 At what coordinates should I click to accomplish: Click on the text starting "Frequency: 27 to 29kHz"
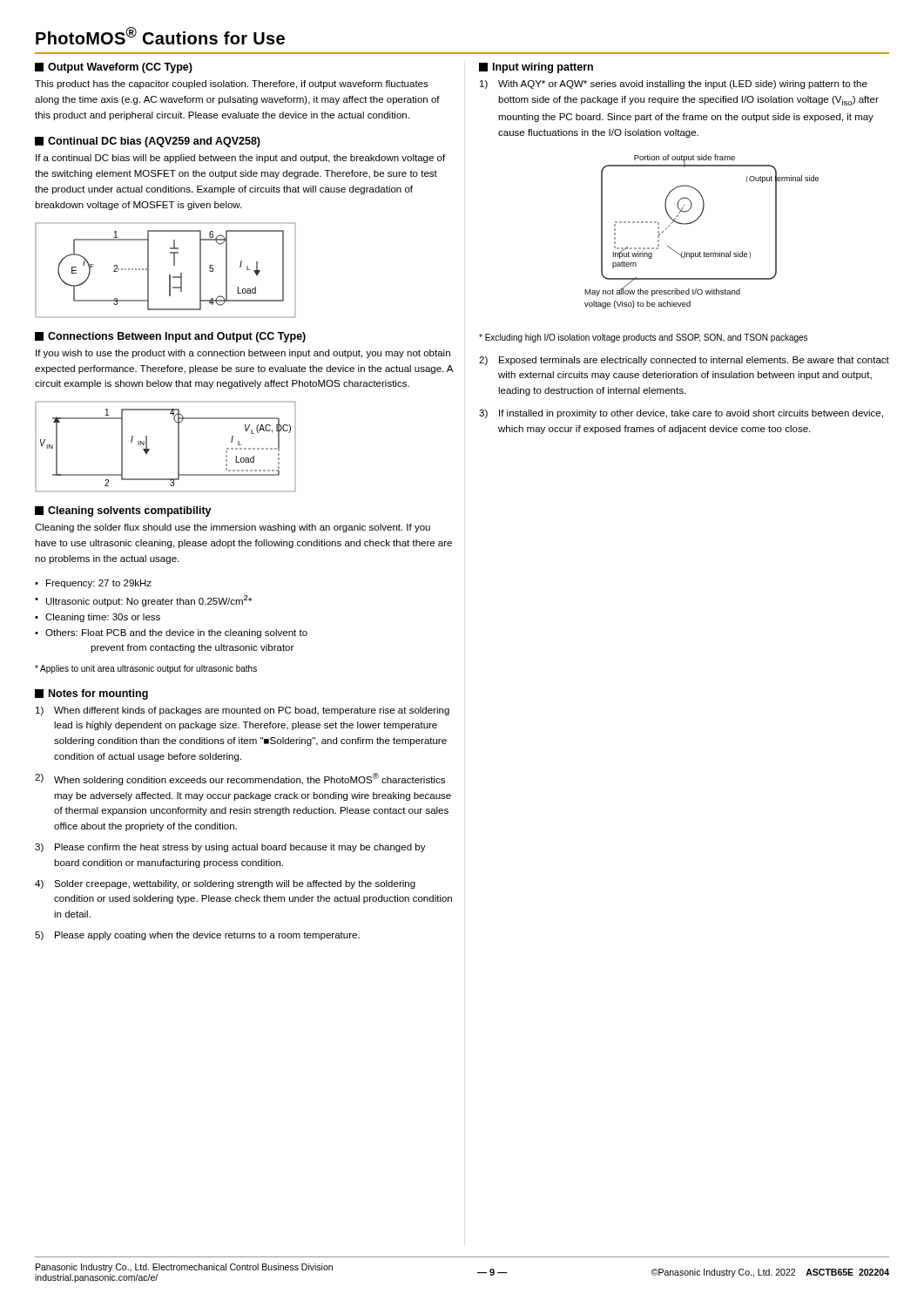pos(98,583)
